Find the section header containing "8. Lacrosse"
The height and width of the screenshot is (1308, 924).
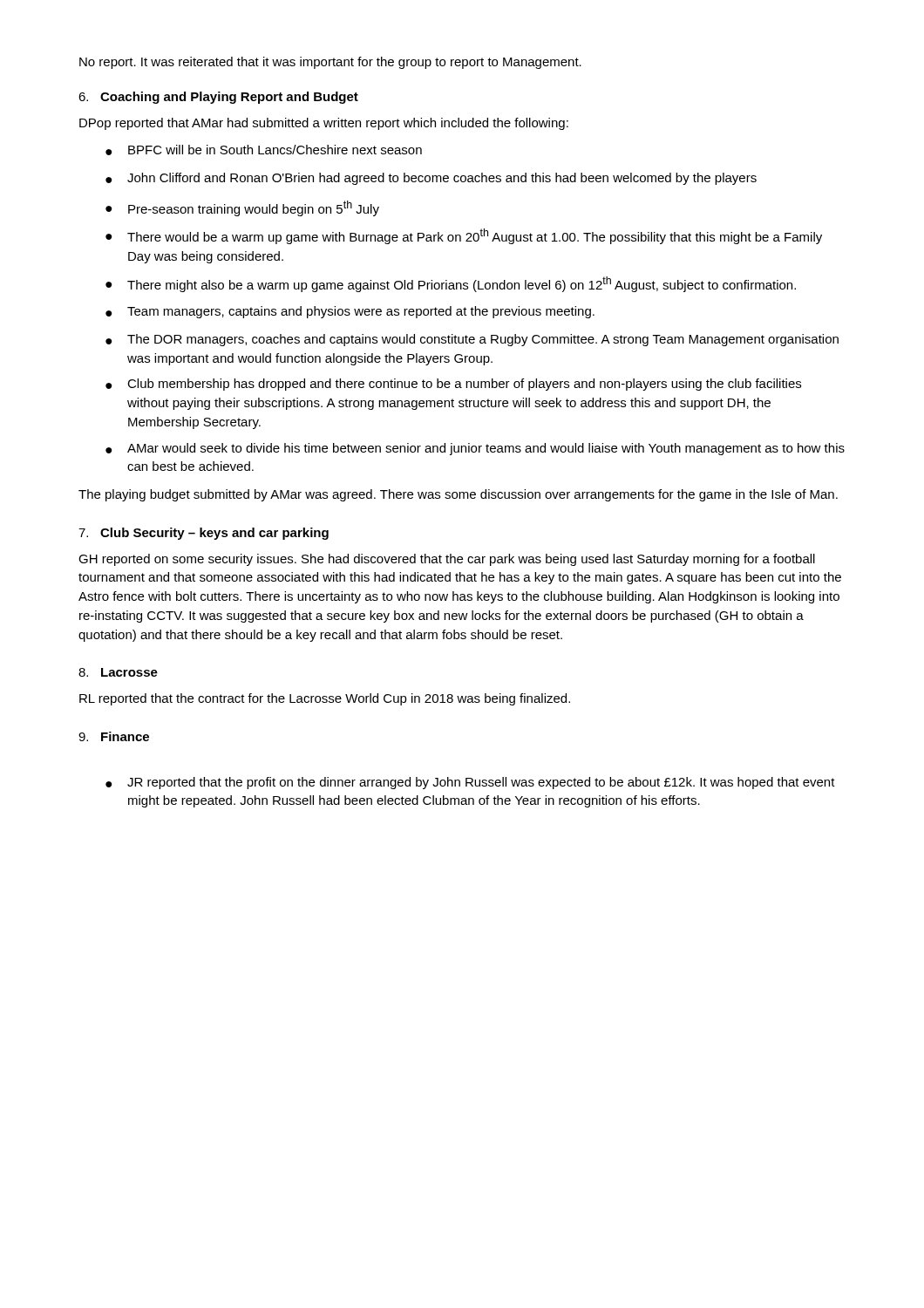[118, 672]
